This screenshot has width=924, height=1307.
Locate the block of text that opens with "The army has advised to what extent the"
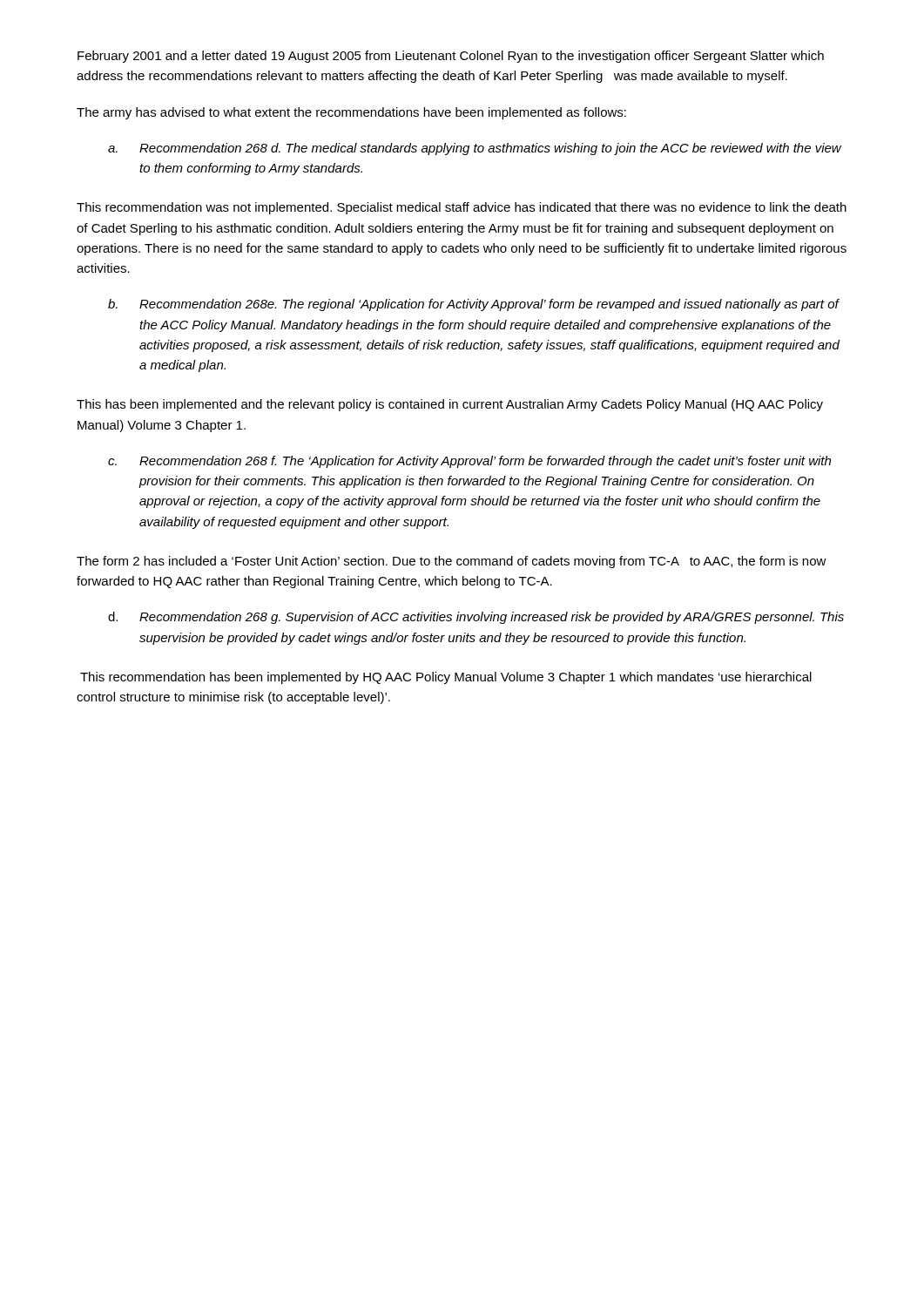pos(352,112)
